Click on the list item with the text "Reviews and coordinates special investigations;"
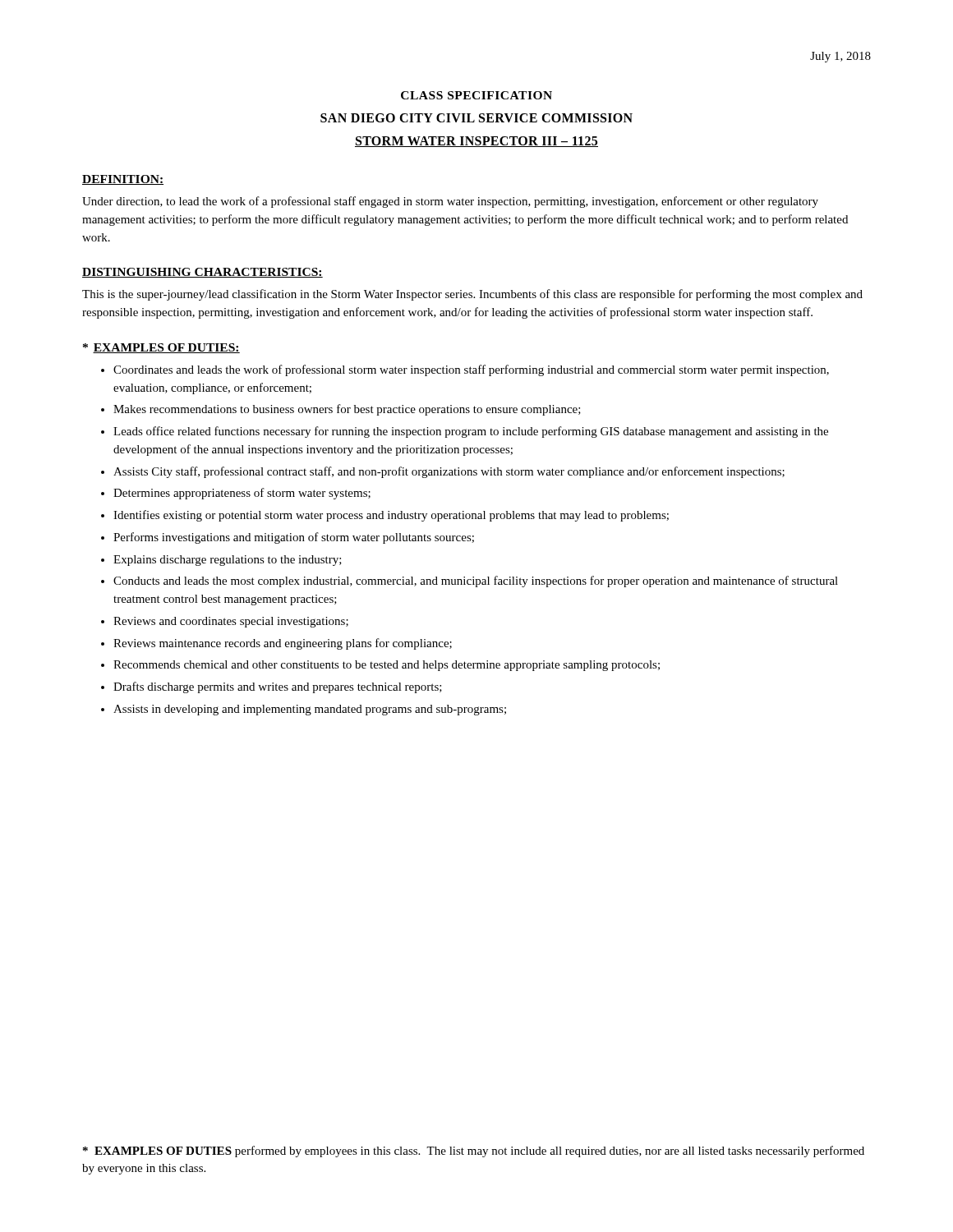This screenshot has width=953, height=1232. coord(231,622)
